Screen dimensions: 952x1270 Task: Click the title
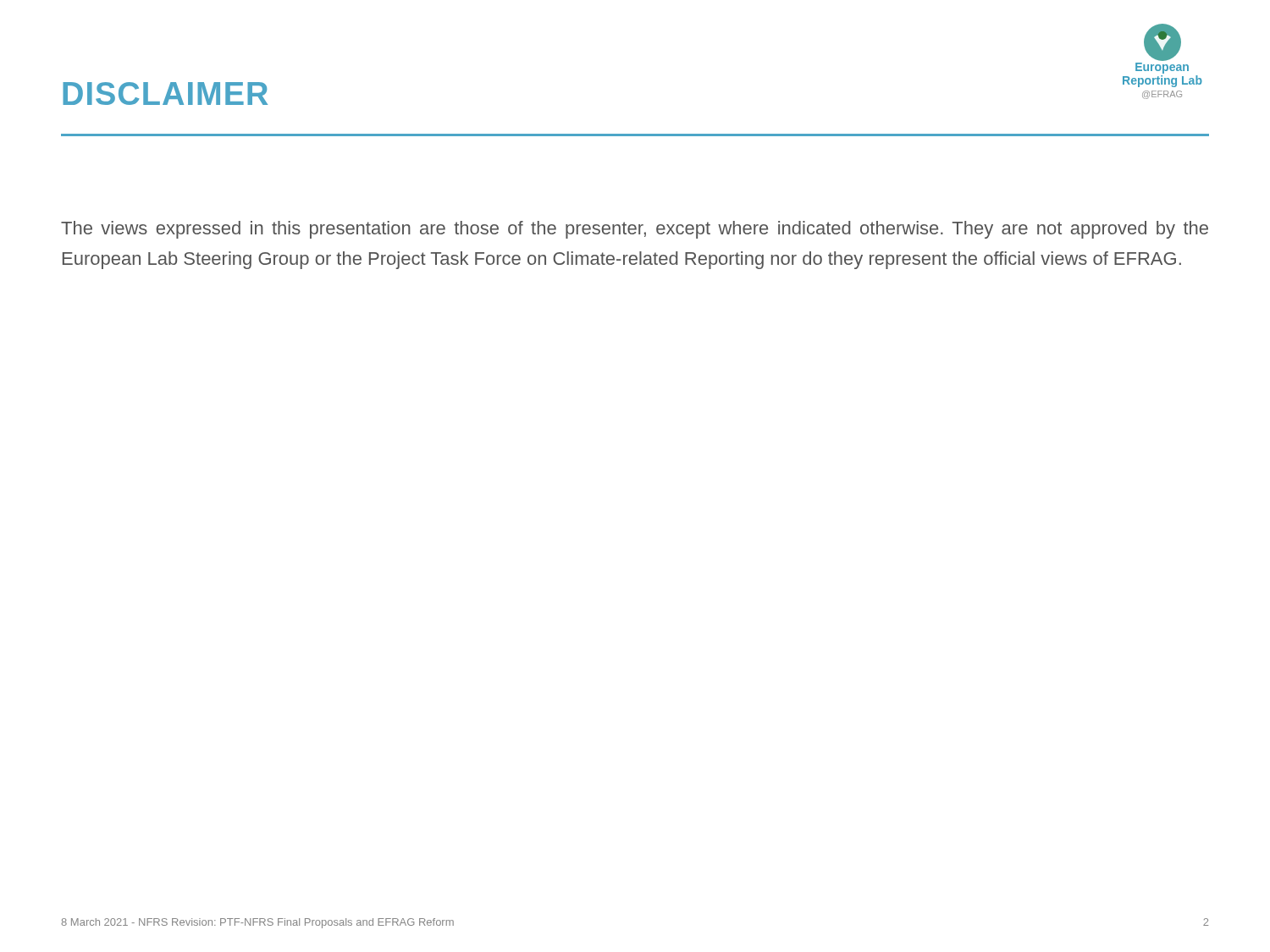[165, 94]
